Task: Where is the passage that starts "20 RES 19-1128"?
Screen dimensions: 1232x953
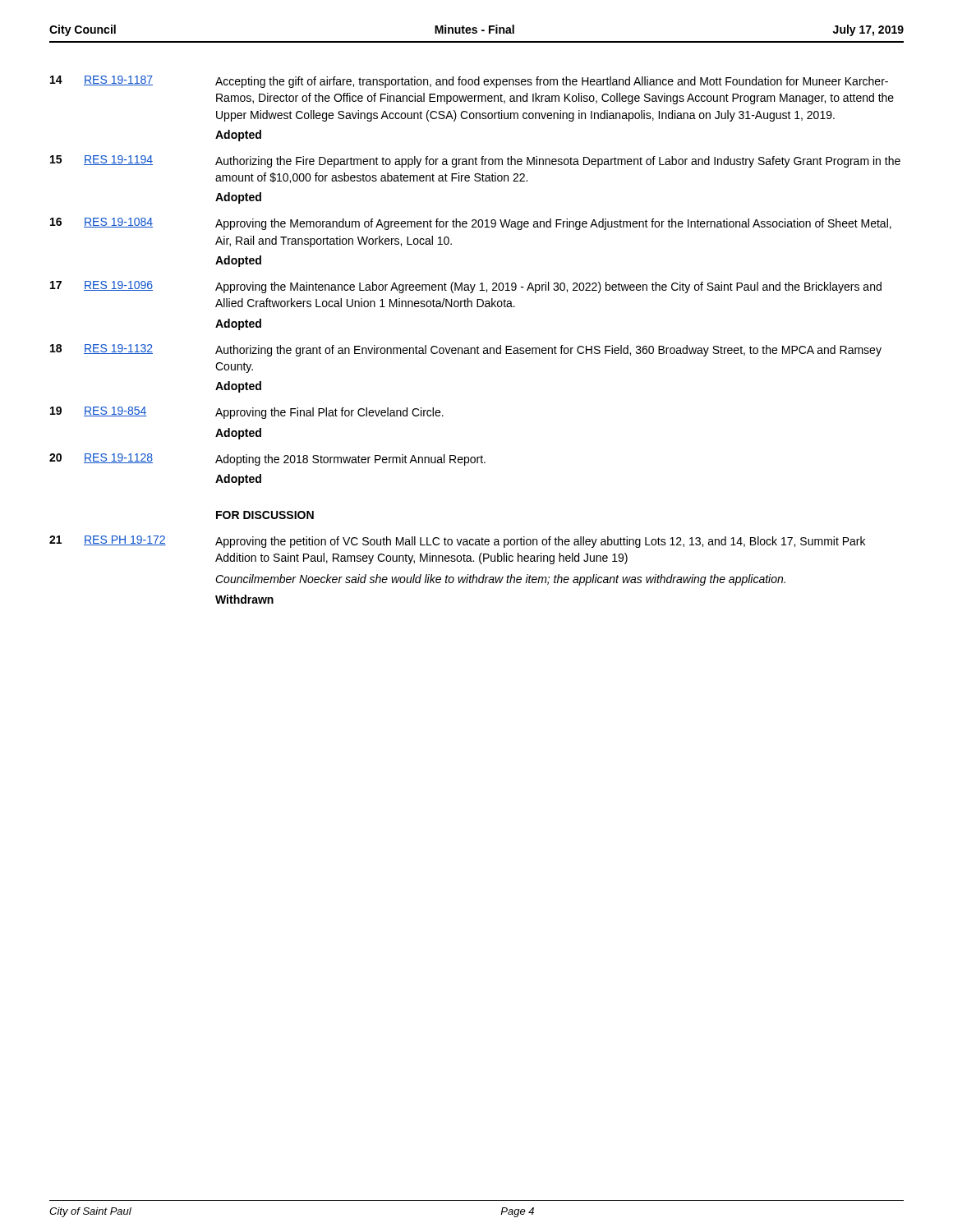Action: (x=476, y=468)
